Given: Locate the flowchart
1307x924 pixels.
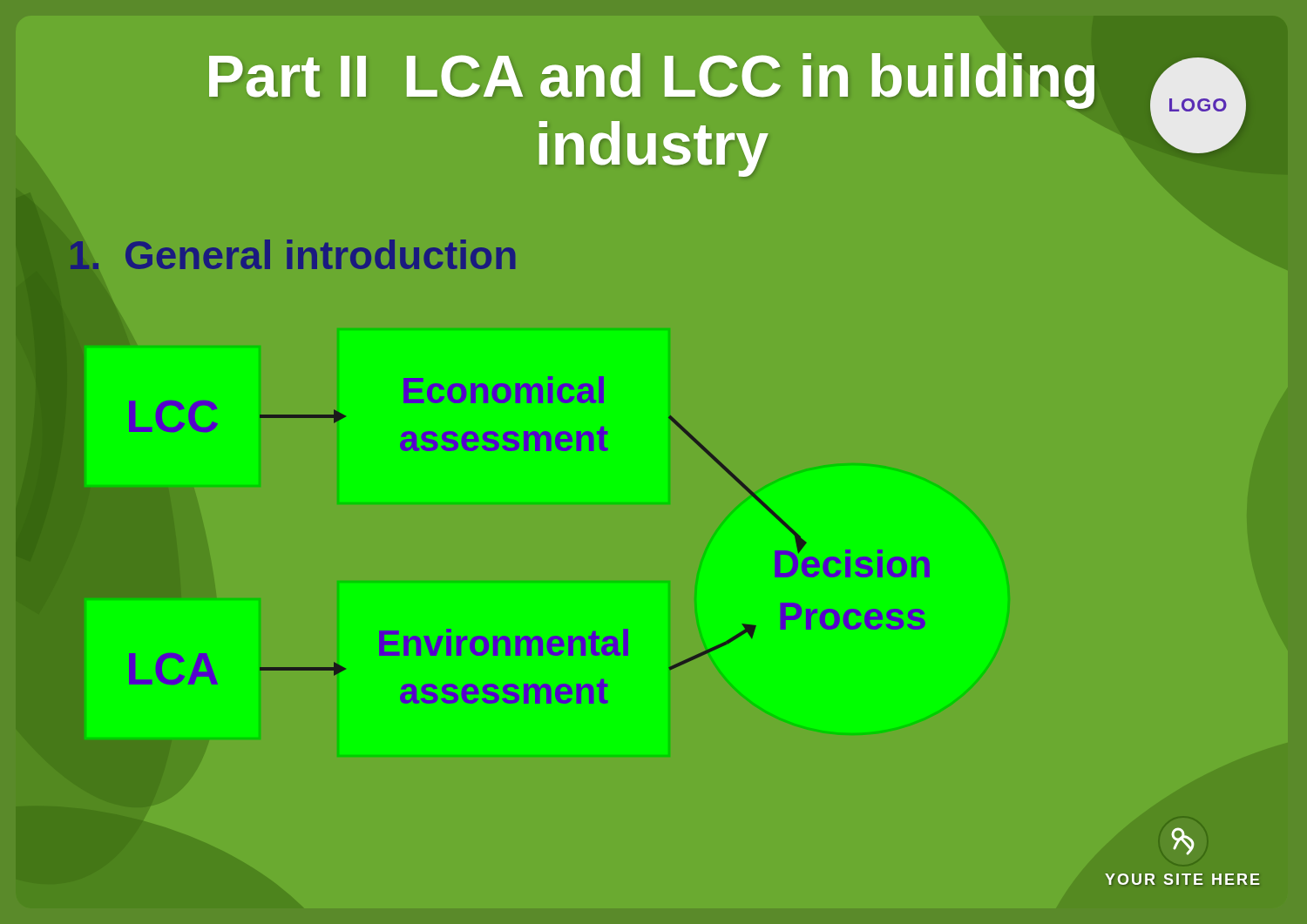Looking at the screenshot, I should 652,582.
